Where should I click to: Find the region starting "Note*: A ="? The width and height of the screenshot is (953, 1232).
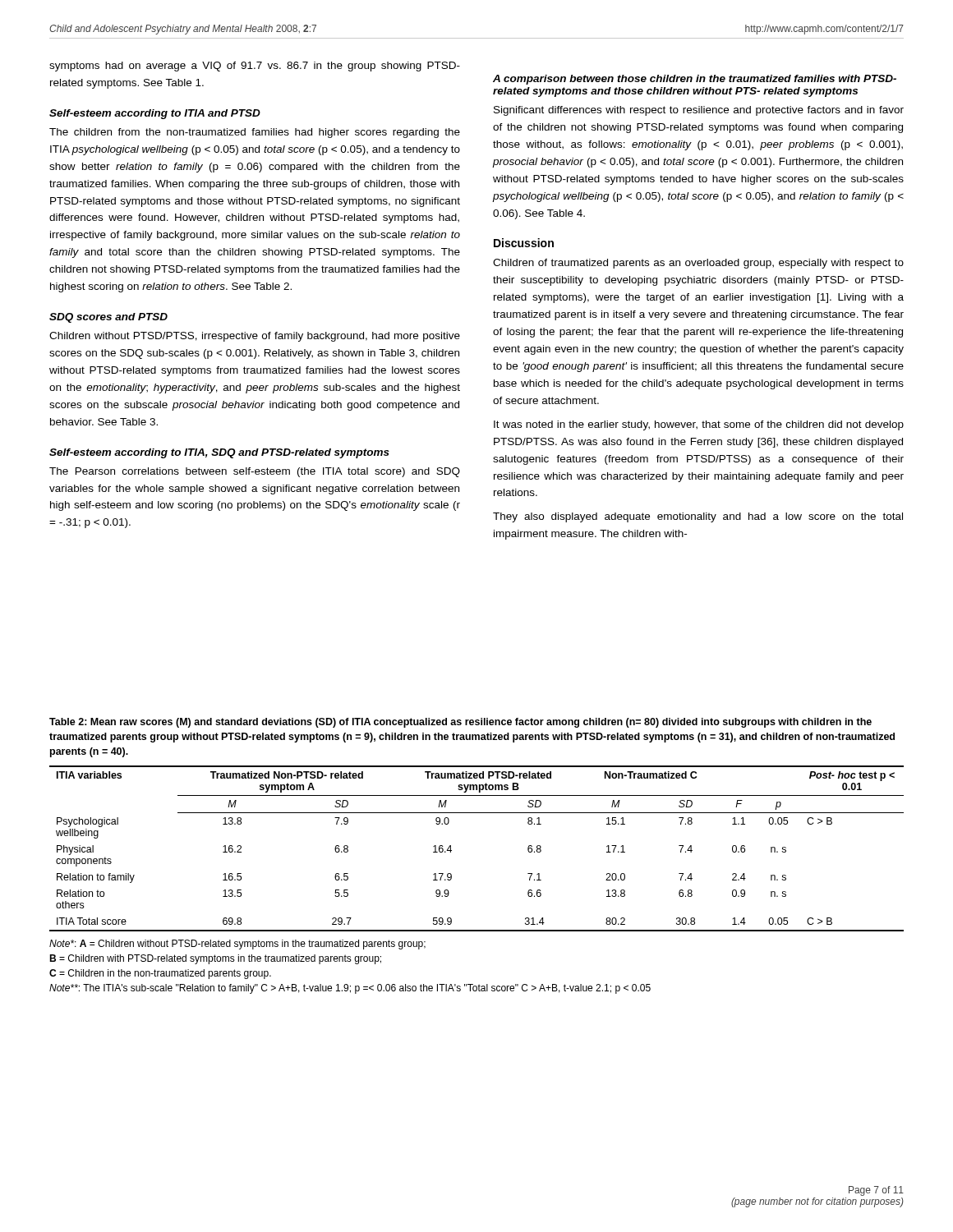(x=350, y=966)
